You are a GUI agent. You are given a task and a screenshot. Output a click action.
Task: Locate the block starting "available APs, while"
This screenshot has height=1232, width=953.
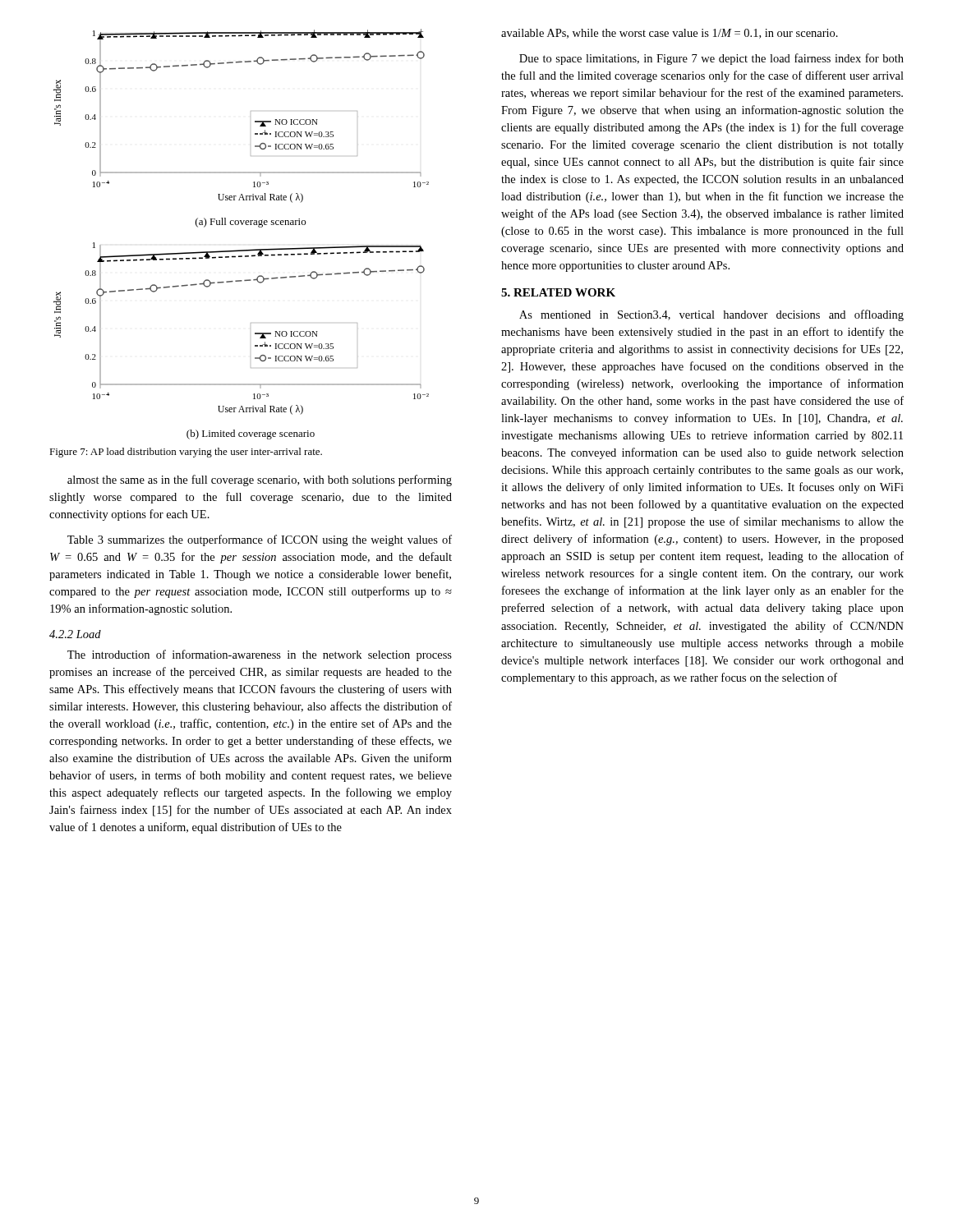point(702,150)
